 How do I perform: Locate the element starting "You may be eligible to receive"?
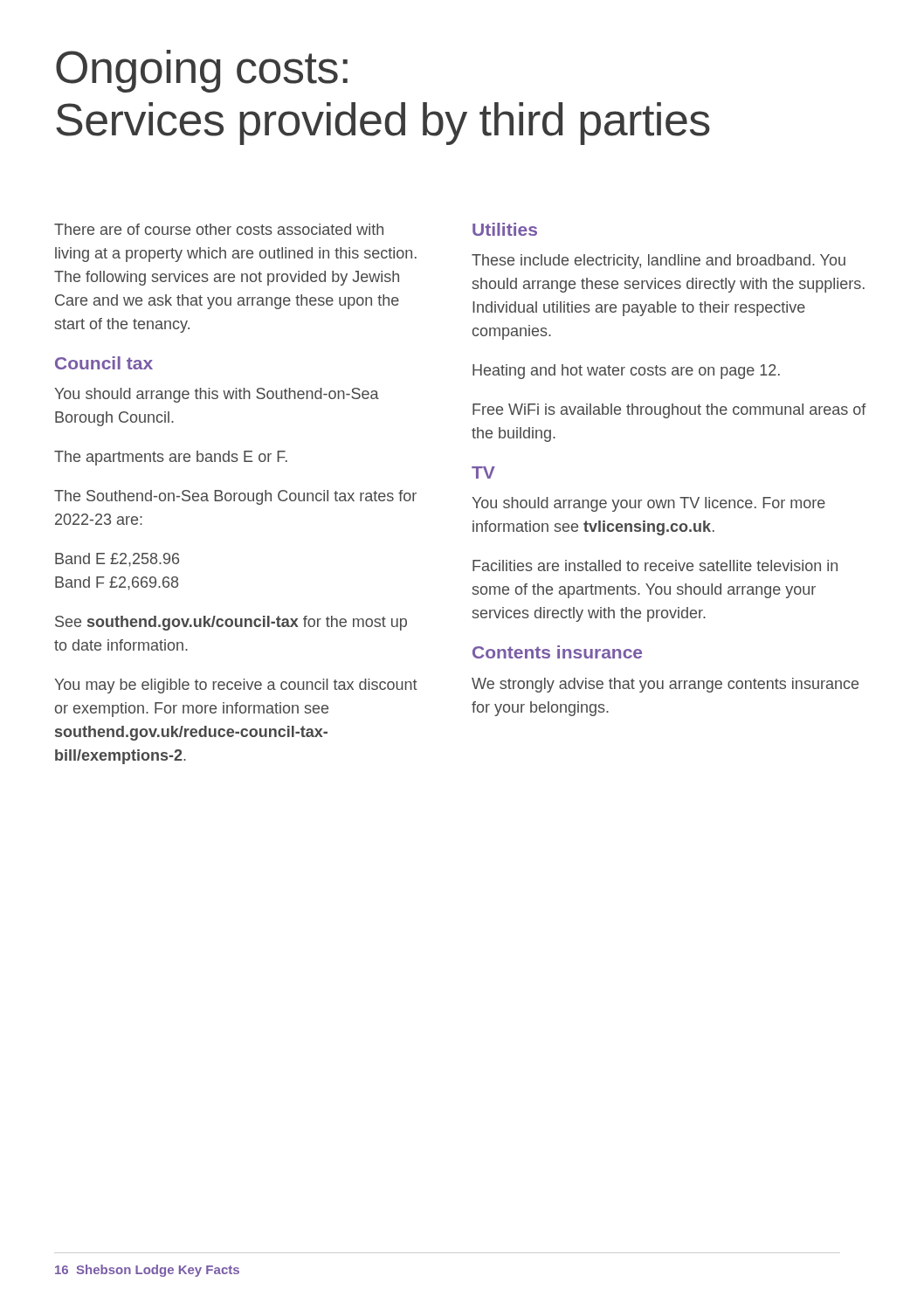[238, 721]
